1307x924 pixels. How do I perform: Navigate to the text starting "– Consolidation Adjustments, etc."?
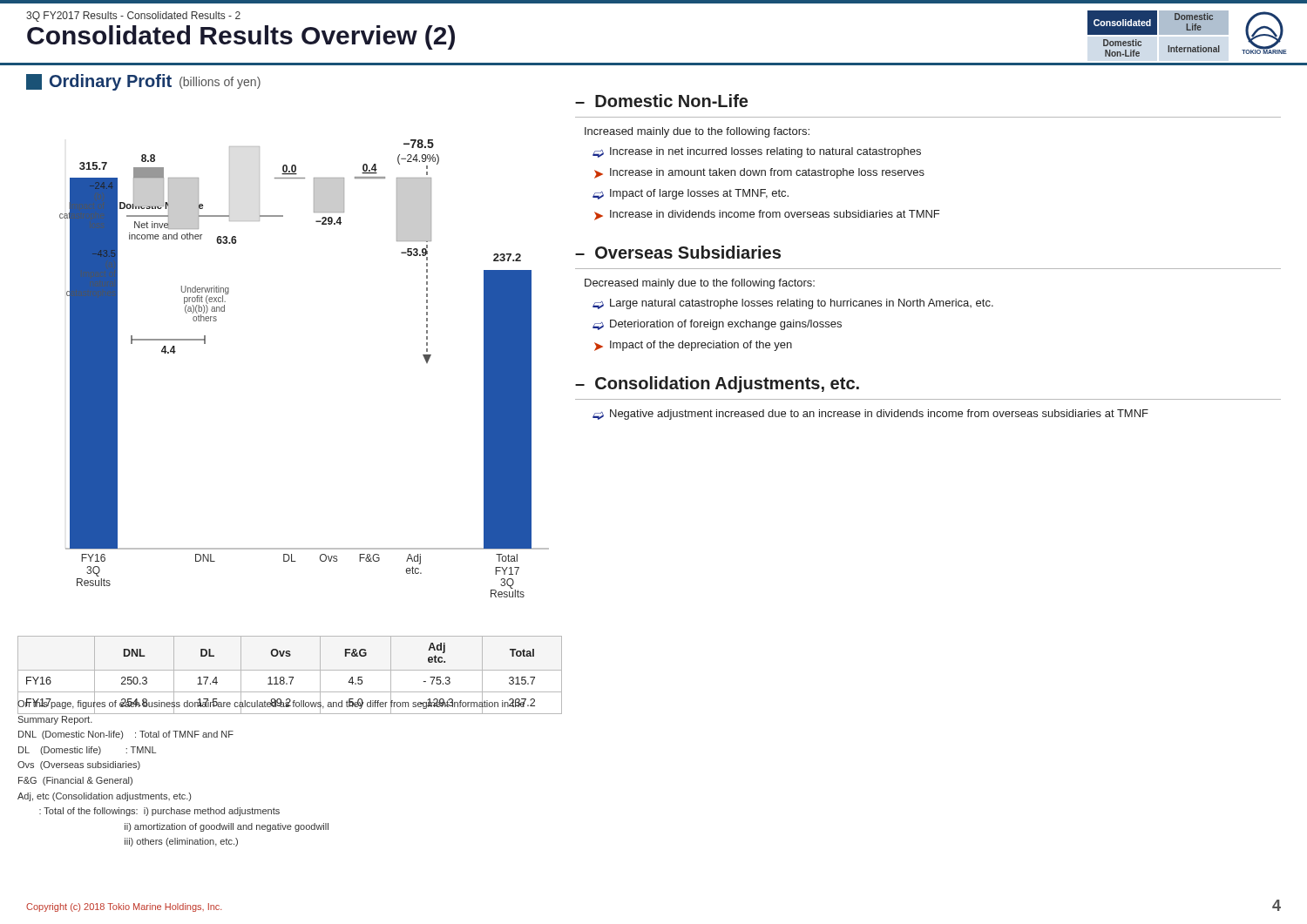[718, 383]
